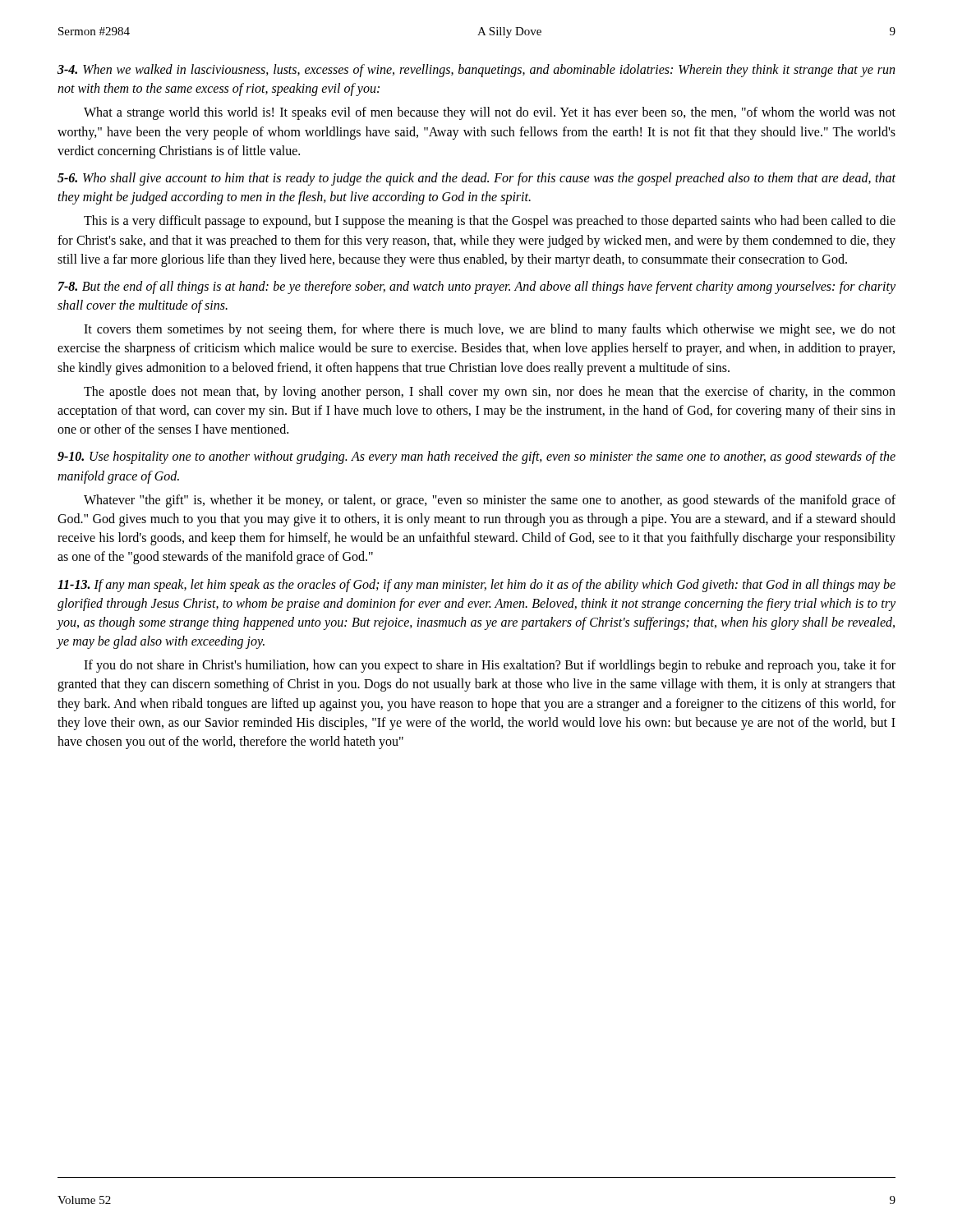Locate the passage starting "What a strange"
Image resolution: width=953 pixels, height=1232 pixels.
pyautogui.click(x=476, y=131)
